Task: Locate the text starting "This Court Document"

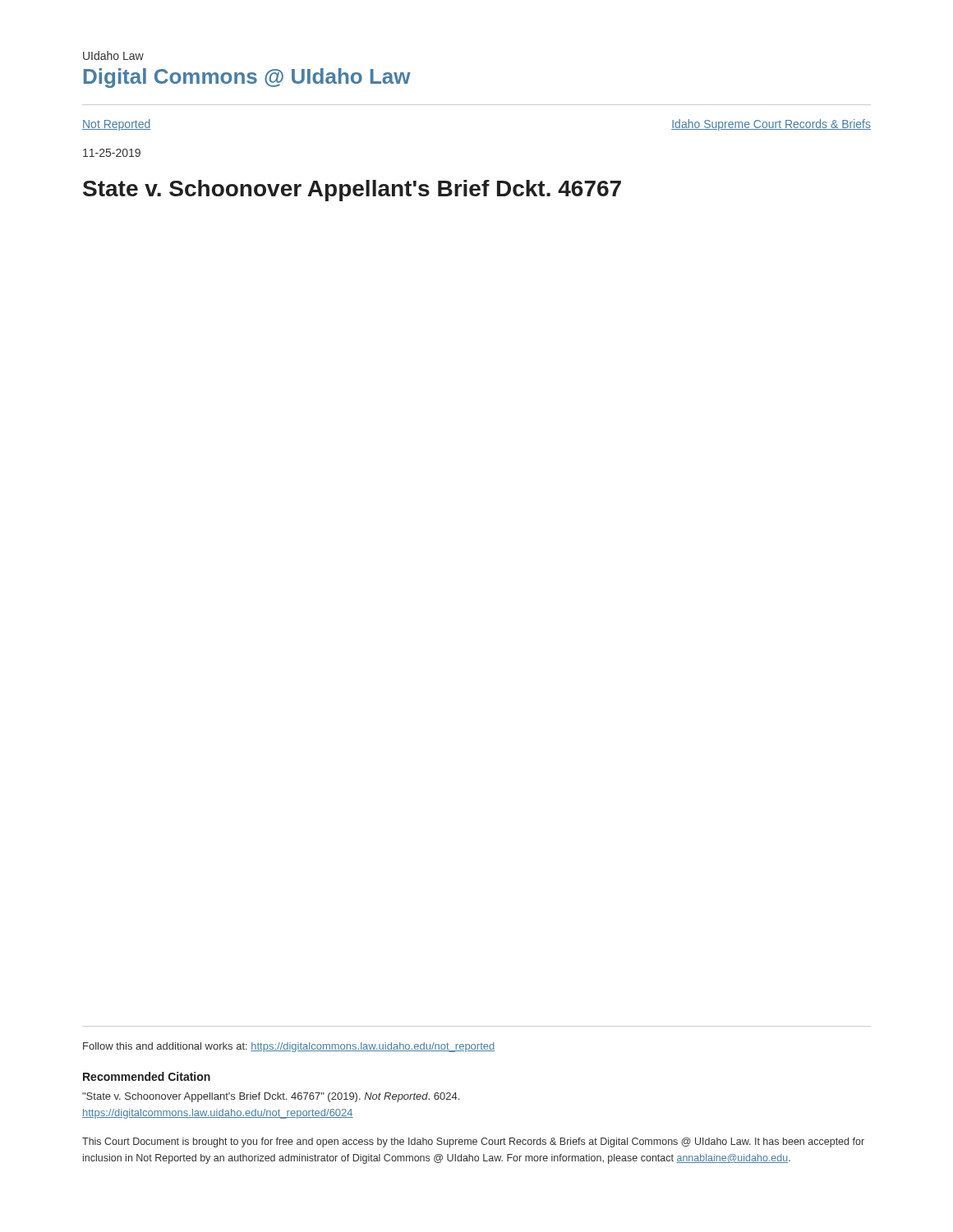Action: 473,1150
